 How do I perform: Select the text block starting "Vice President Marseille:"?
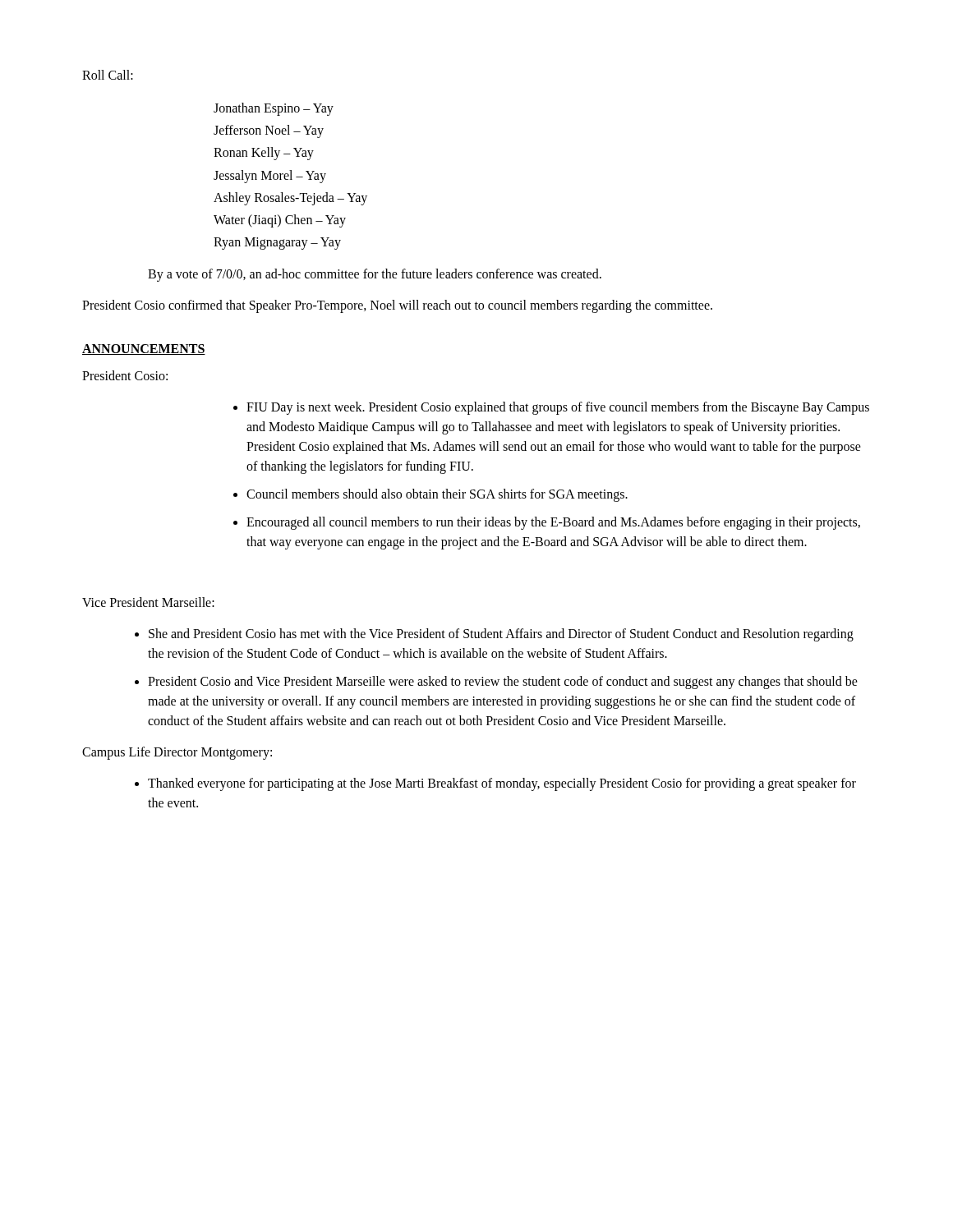coord(149,603)
